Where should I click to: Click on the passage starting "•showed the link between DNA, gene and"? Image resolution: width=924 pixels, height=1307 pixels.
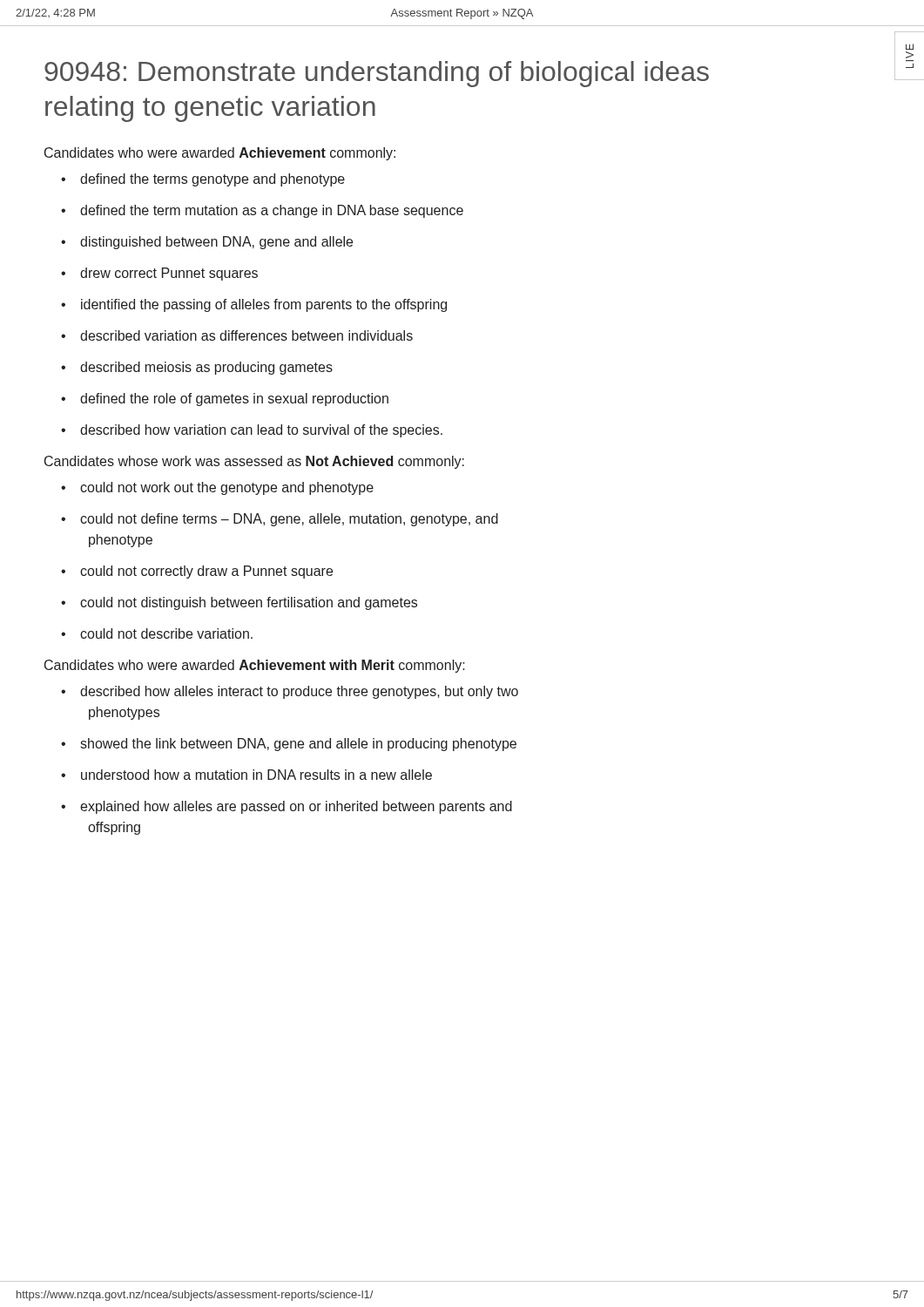click(289, 744)
